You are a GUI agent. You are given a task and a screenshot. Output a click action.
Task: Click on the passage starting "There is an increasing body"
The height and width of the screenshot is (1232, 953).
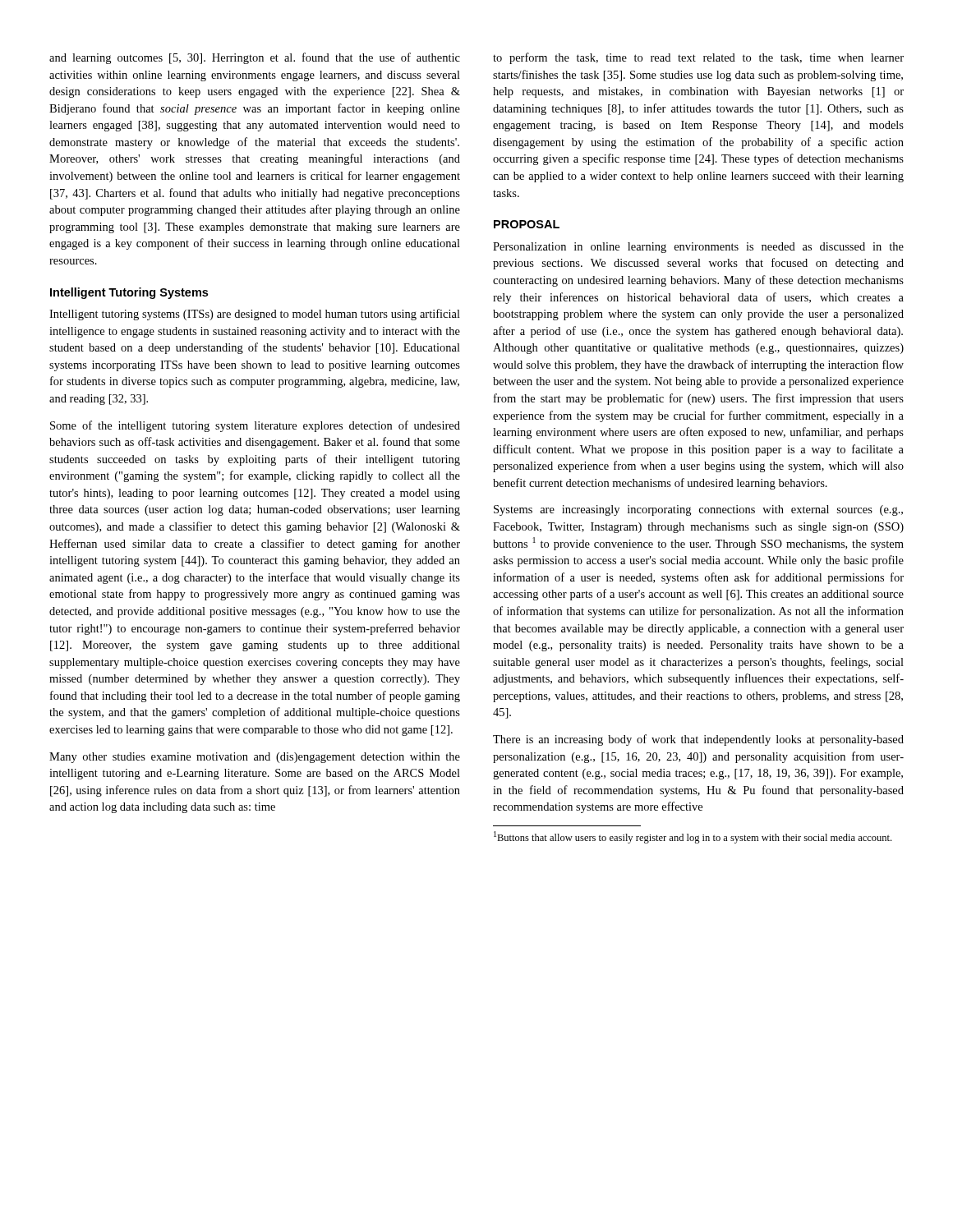(698, 773)
